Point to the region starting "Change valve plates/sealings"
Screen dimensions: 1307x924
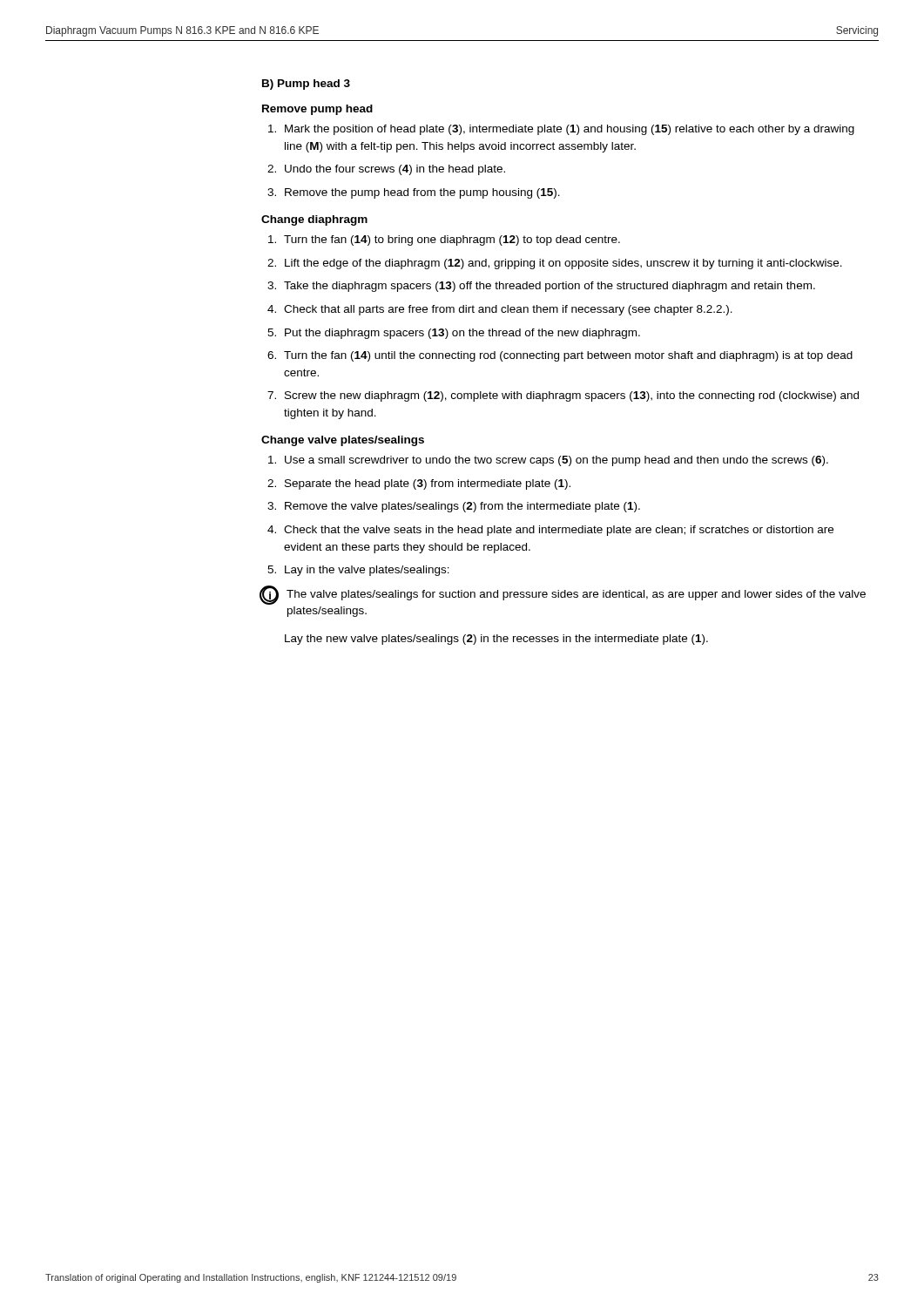[x=343, y=440]
